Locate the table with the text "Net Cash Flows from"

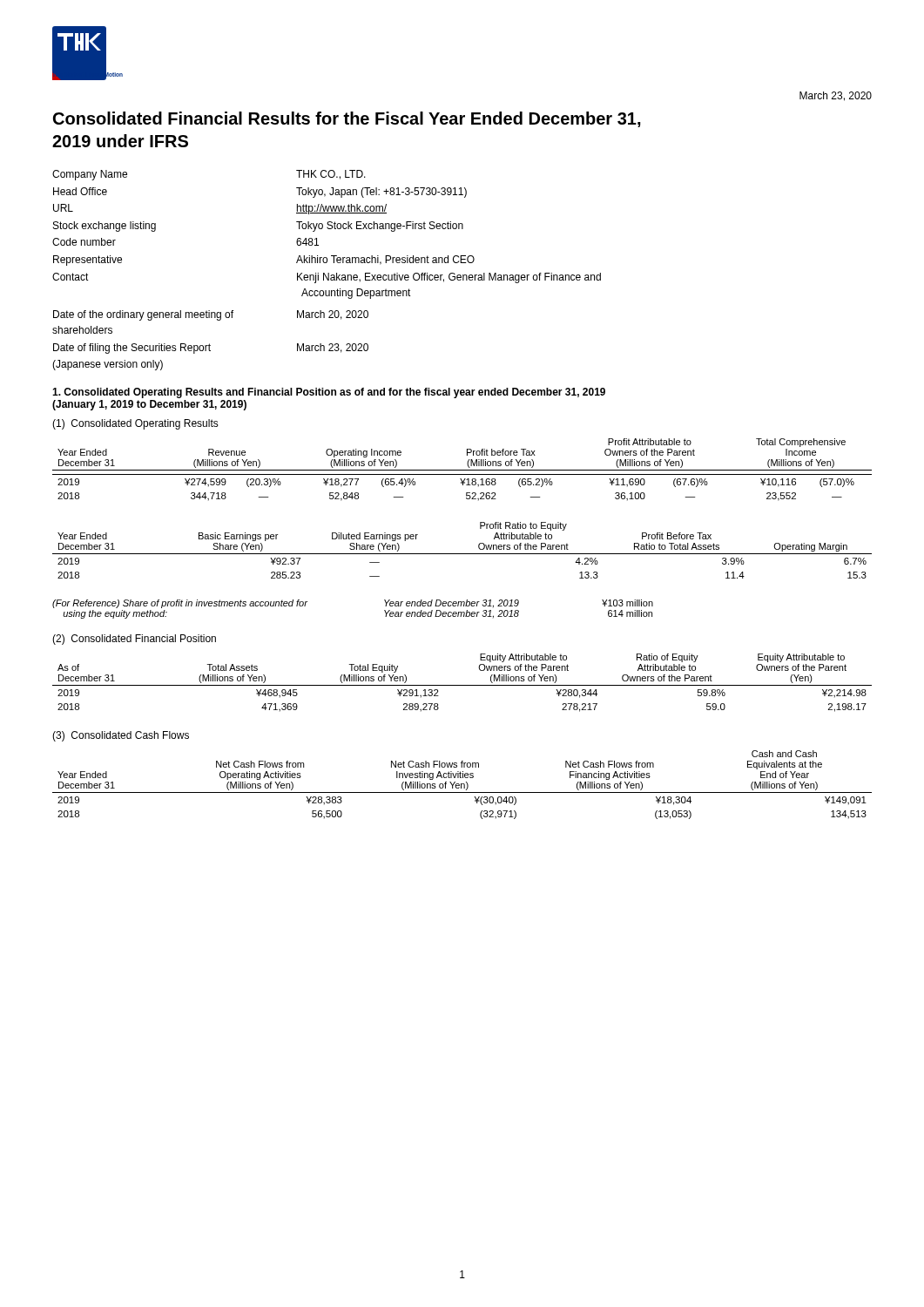coord(462,784)
